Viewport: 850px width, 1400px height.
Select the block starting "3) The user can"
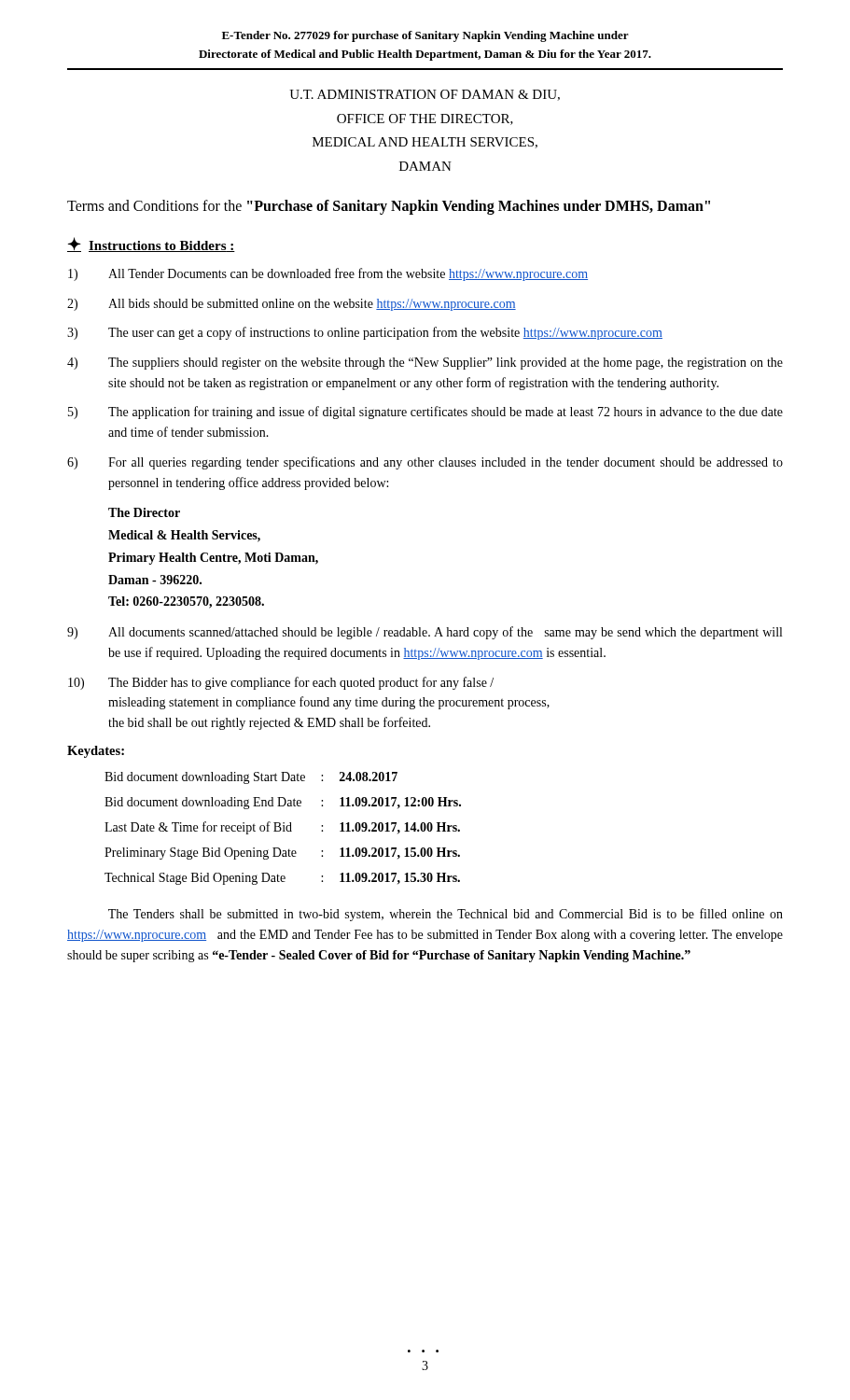pyautogui.click(x=425, y=333)
